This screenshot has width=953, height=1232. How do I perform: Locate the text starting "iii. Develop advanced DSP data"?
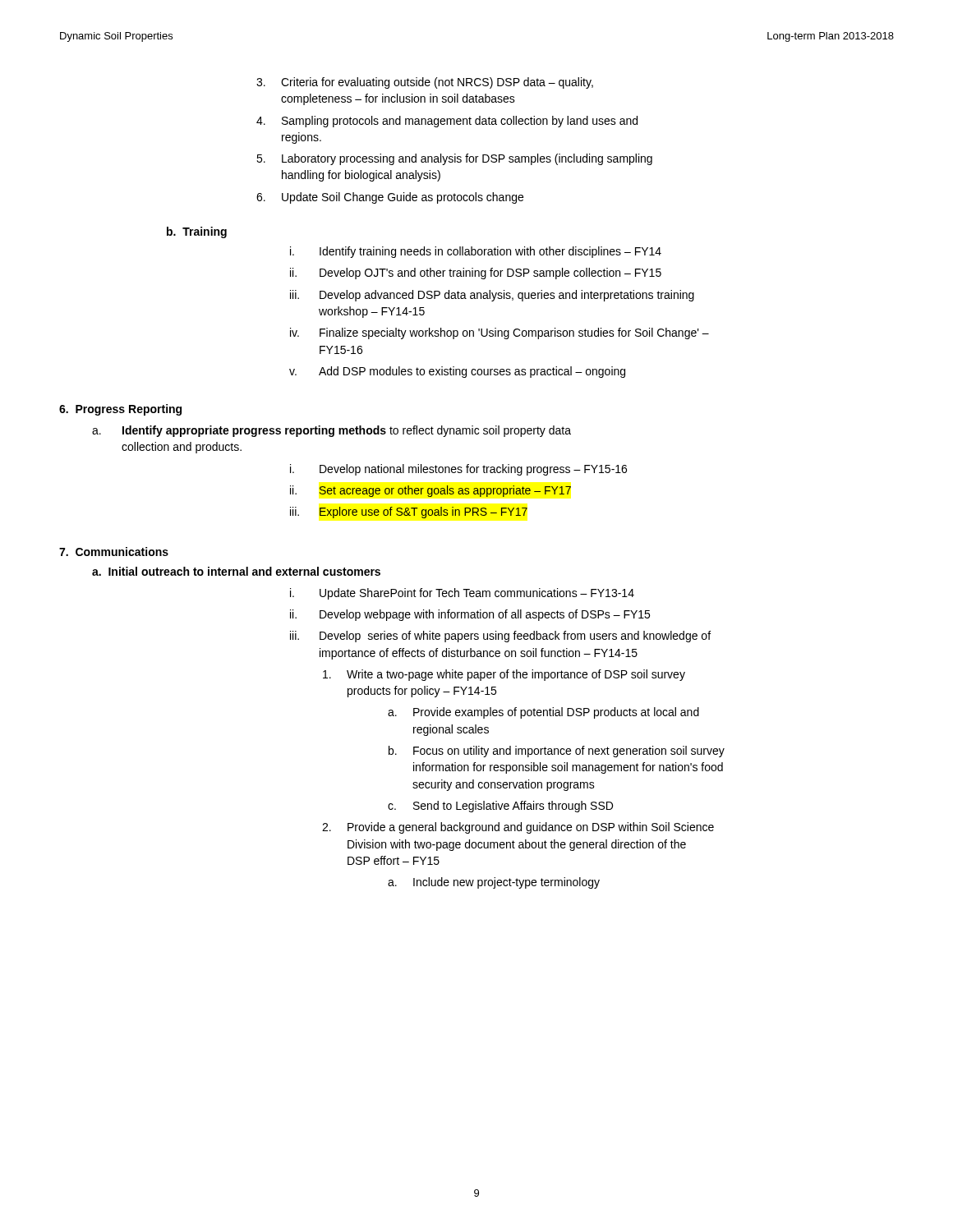pos(492,303)
